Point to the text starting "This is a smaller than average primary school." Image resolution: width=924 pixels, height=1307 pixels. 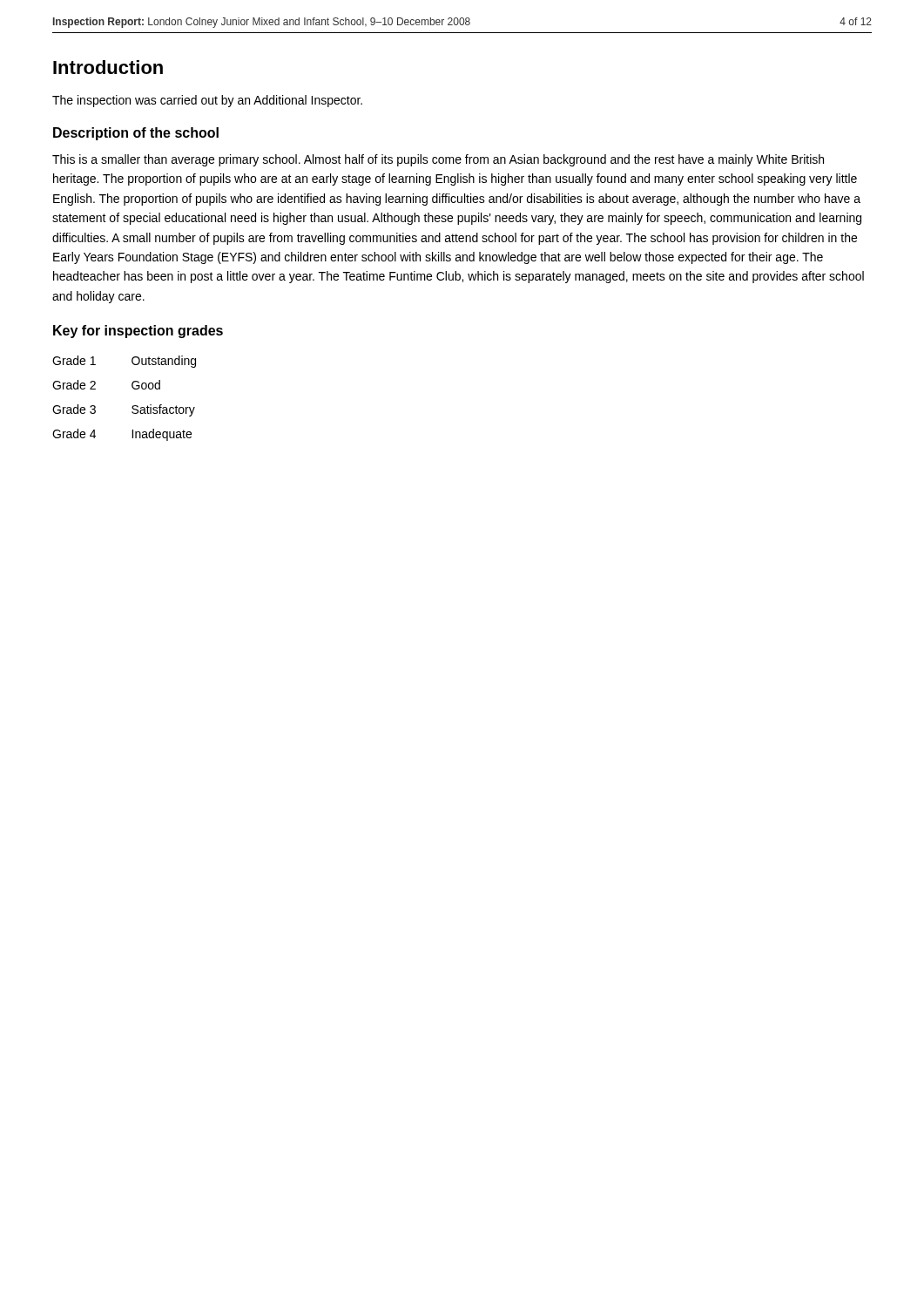click(x=458, y=228)
